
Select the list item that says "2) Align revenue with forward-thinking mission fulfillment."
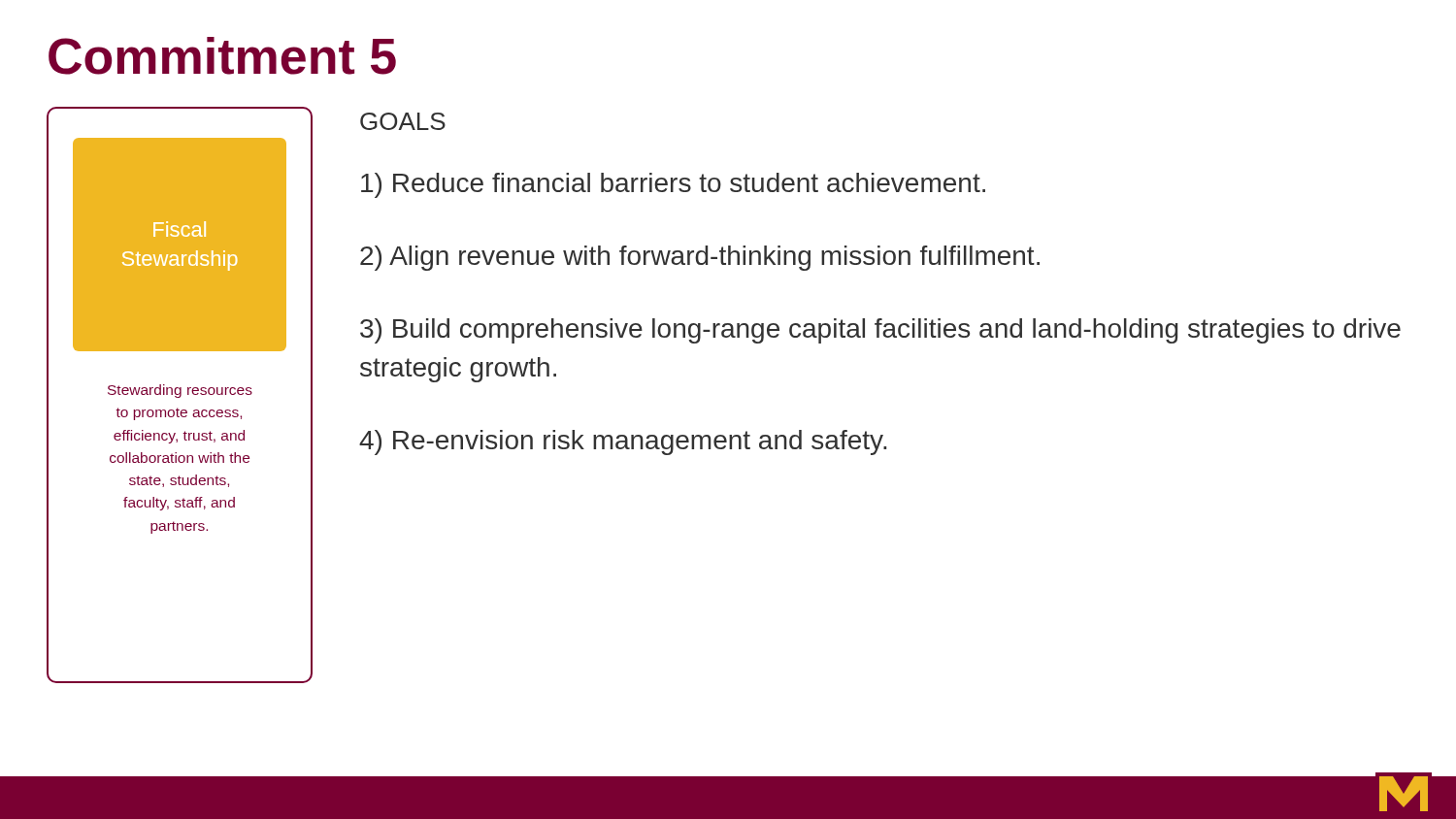tap(701, 256)
